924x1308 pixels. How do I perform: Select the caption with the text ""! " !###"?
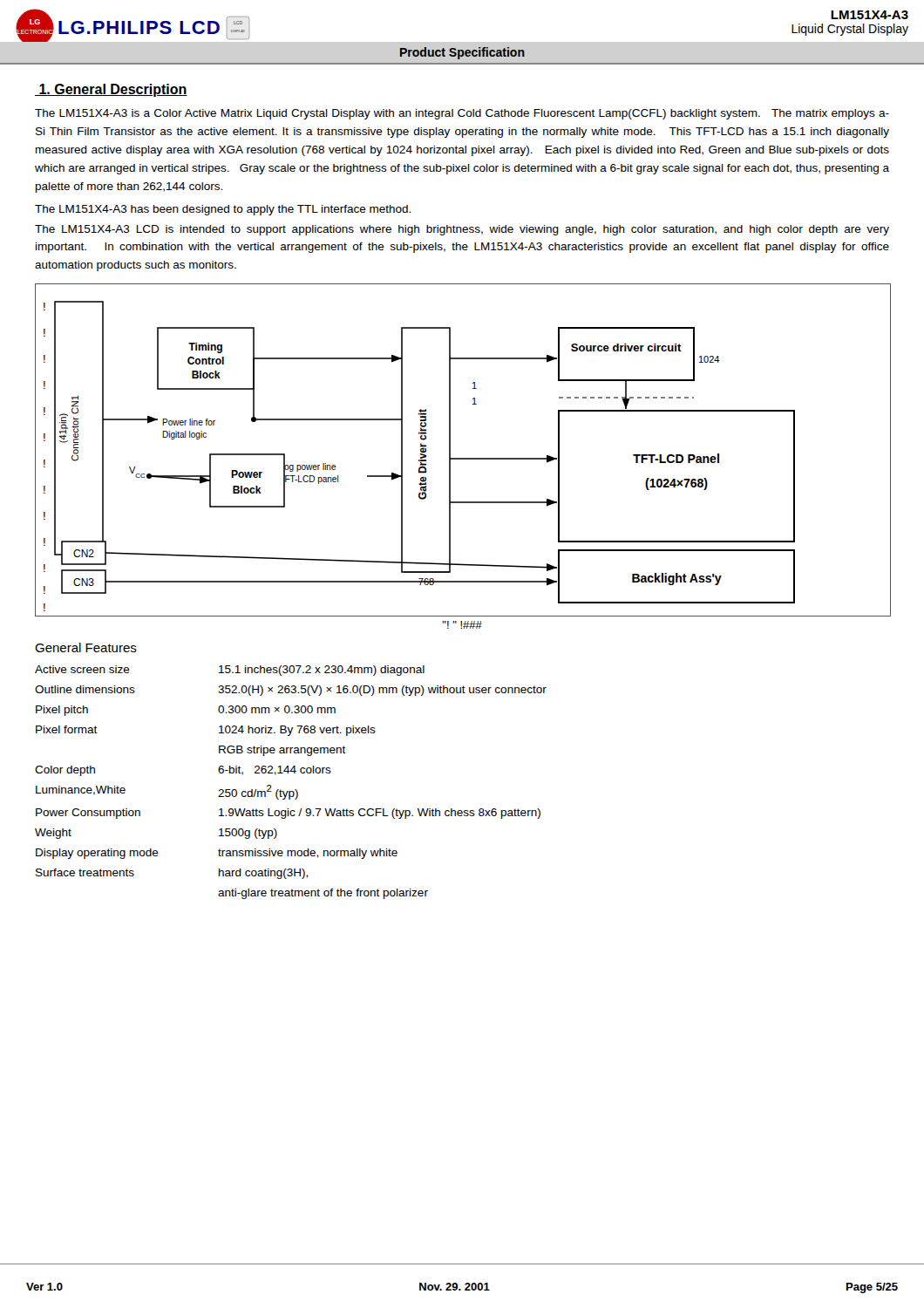pyautogui.click(x=462, y=625)
